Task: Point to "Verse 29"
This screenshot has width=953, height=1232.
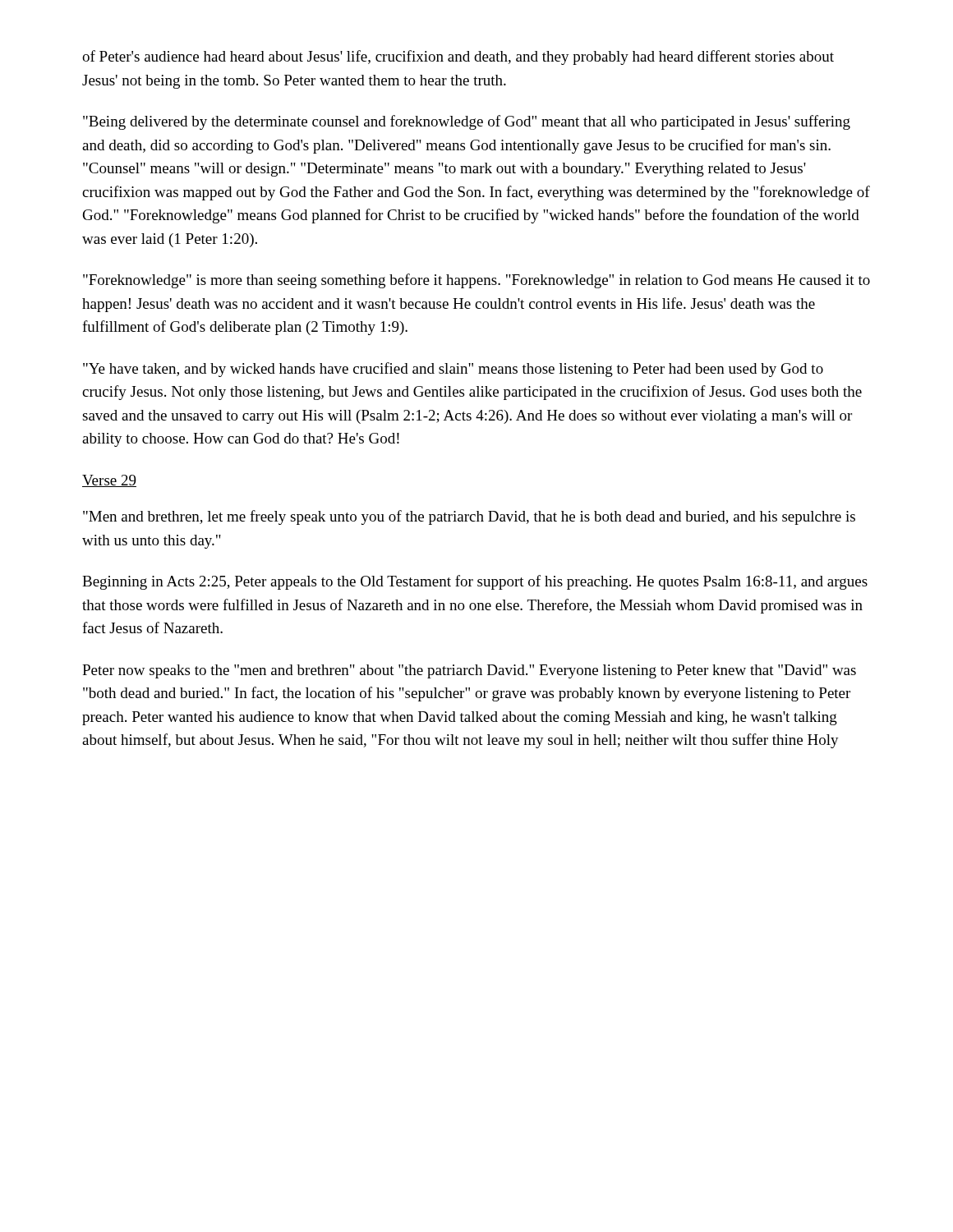Action: (x=109, y=480)
